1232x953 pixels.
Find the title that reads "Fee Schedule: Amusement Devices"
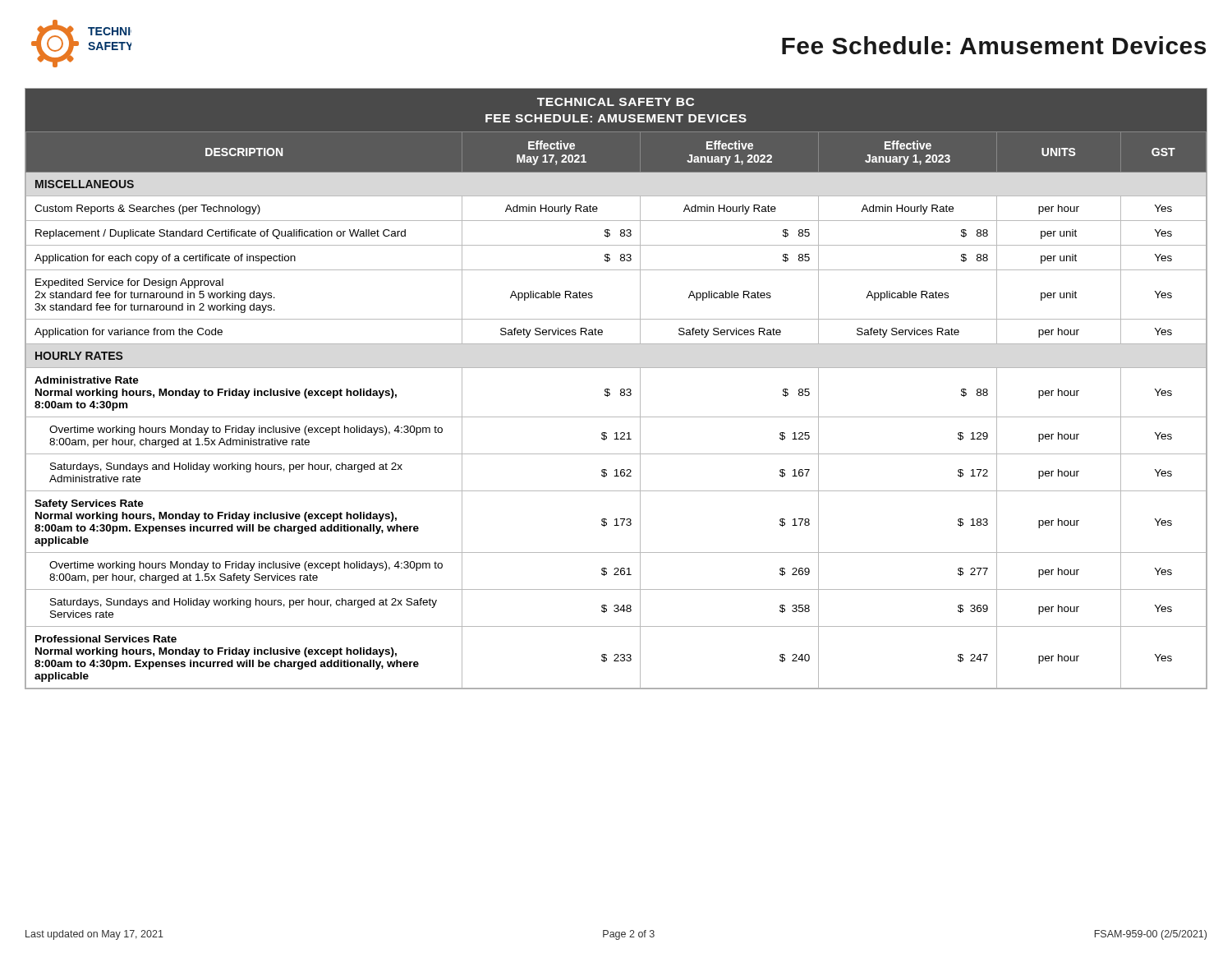(x=994, y=45)
